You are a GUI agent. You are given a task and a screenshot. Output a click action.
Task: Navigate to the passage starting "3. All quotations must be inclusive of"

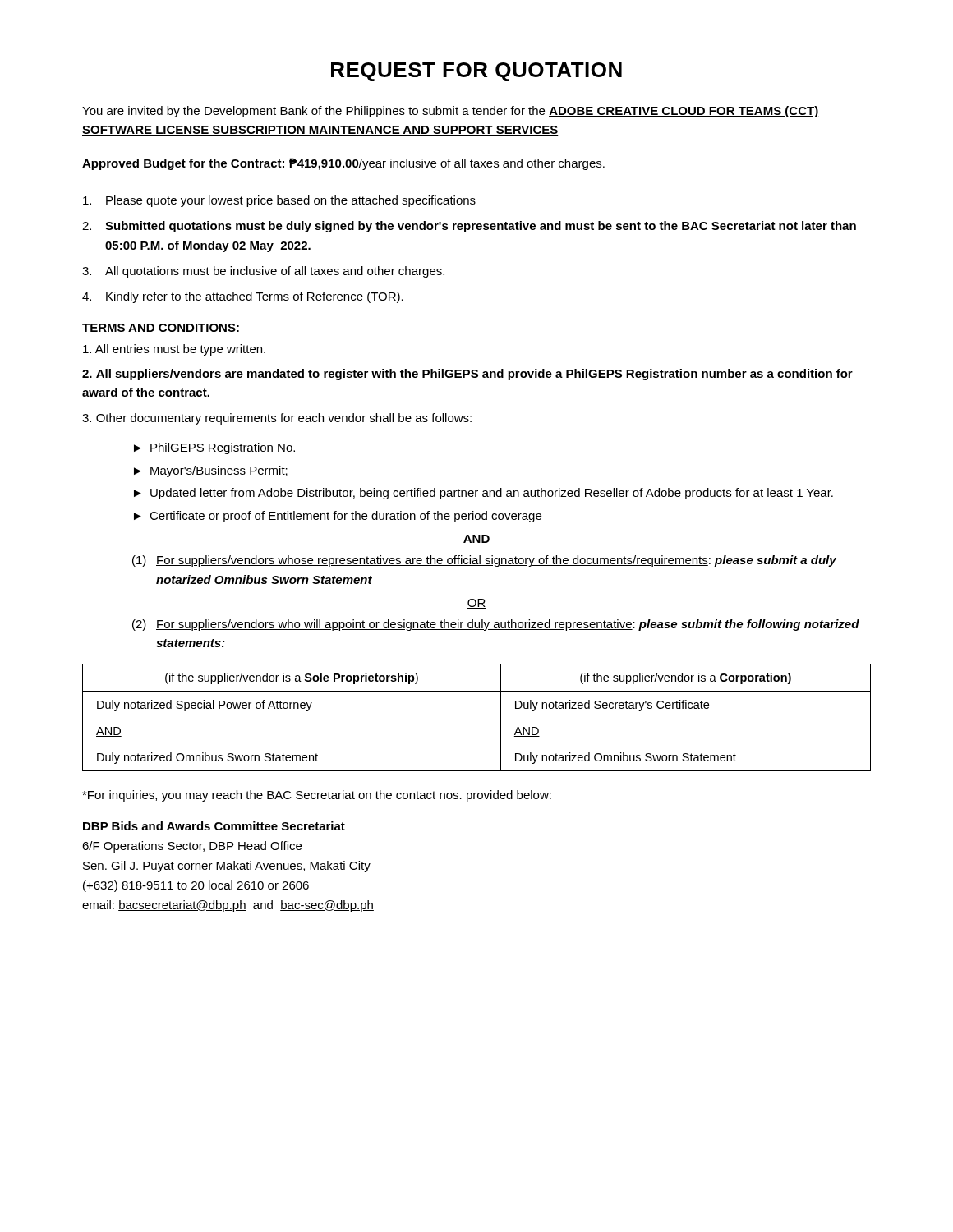(x=263, y=272)
